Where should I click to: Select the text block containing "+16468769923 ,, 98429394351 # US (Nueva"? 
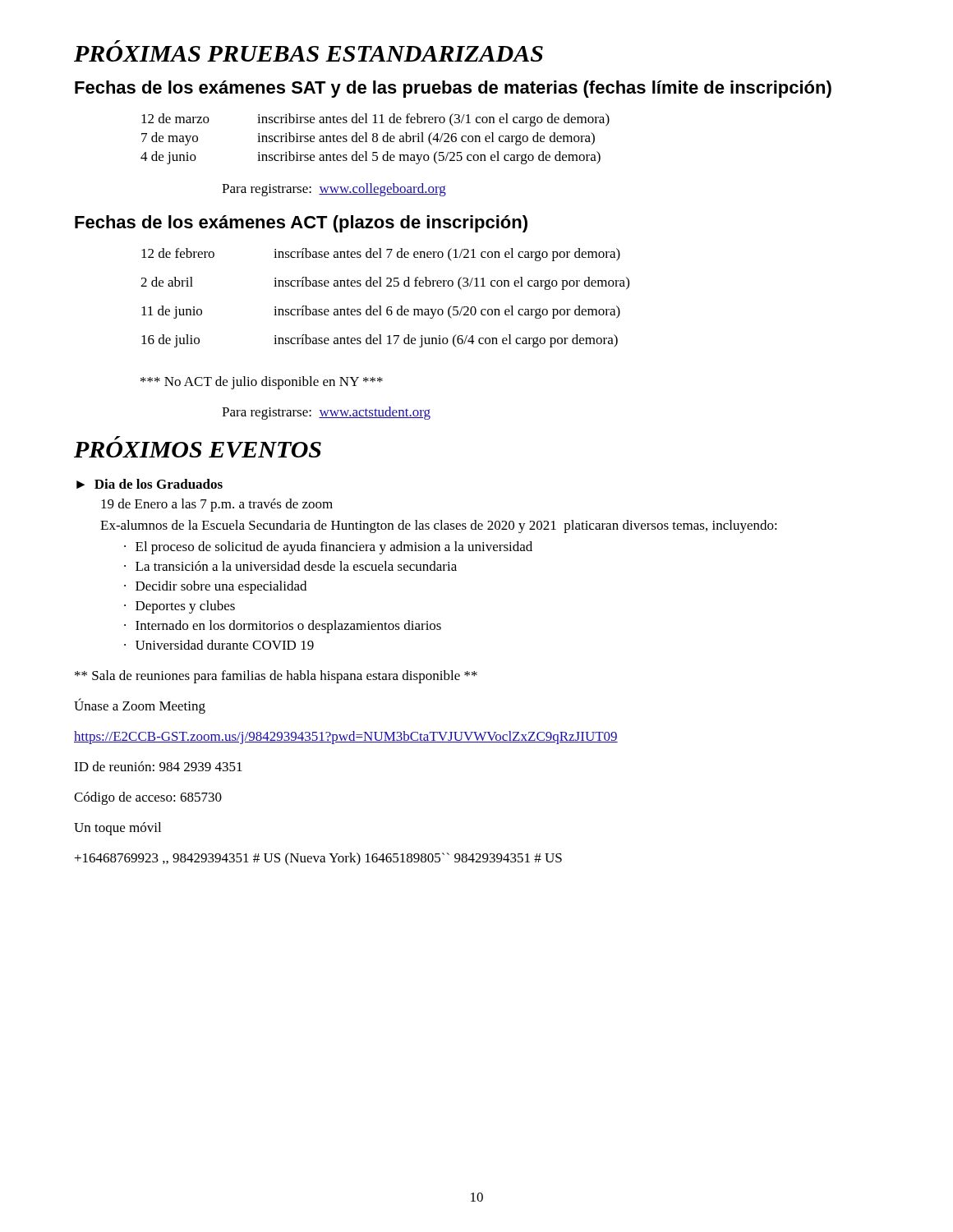click(476, 858)
